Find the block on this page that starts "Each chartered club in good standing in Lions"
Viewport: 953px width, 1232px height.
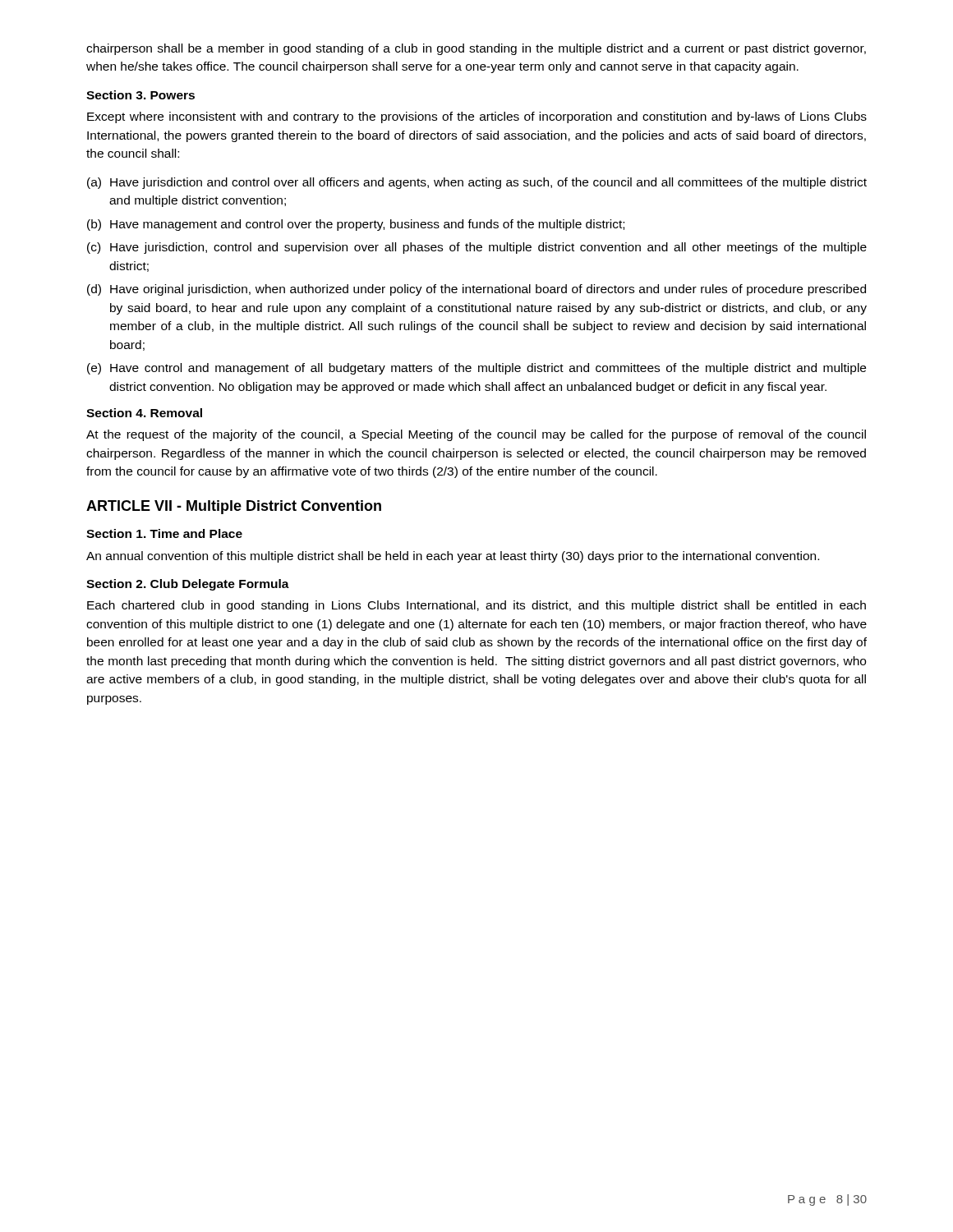point(476,652)
